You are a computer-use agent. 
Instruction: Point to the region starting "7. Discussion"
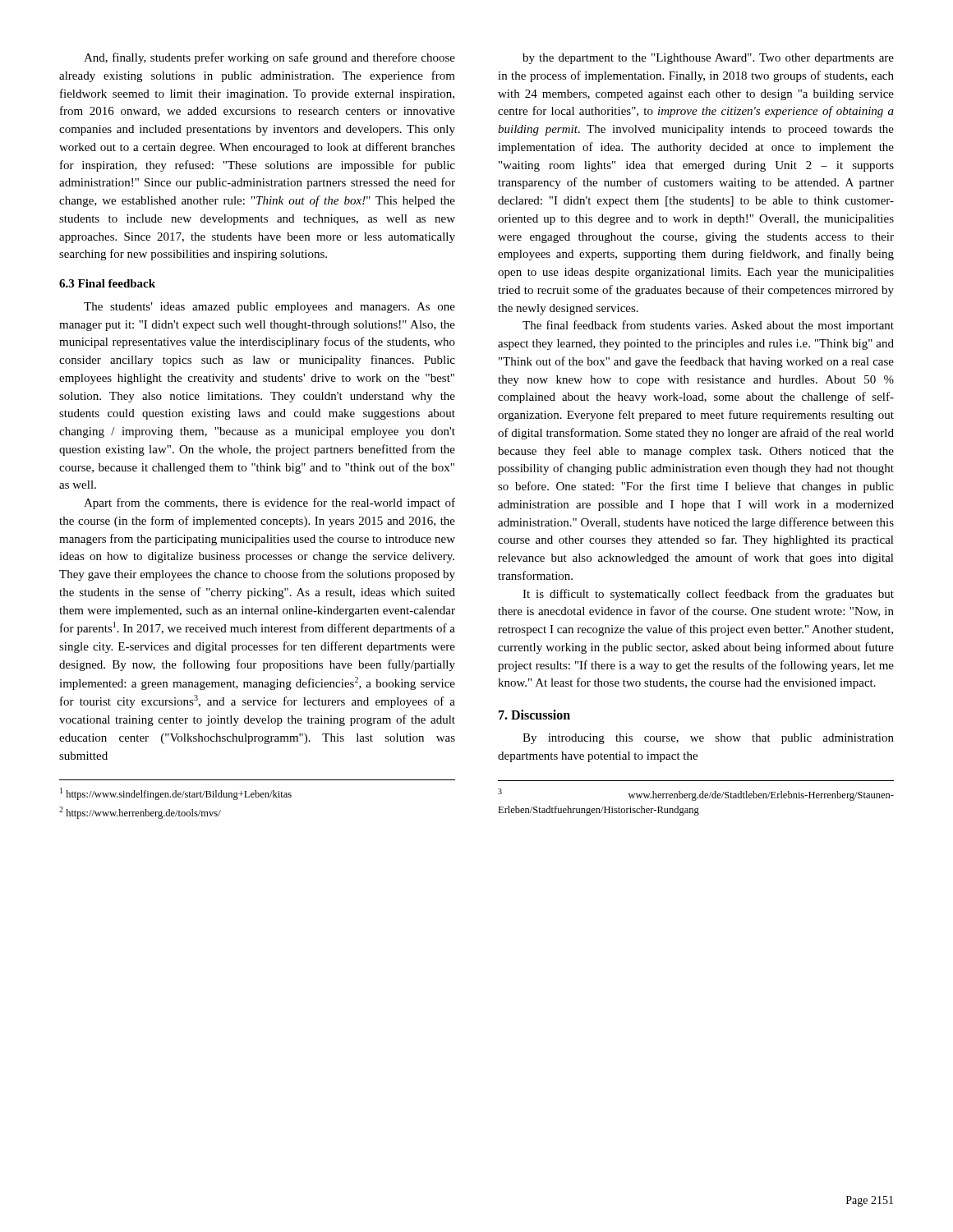[534, 715]
